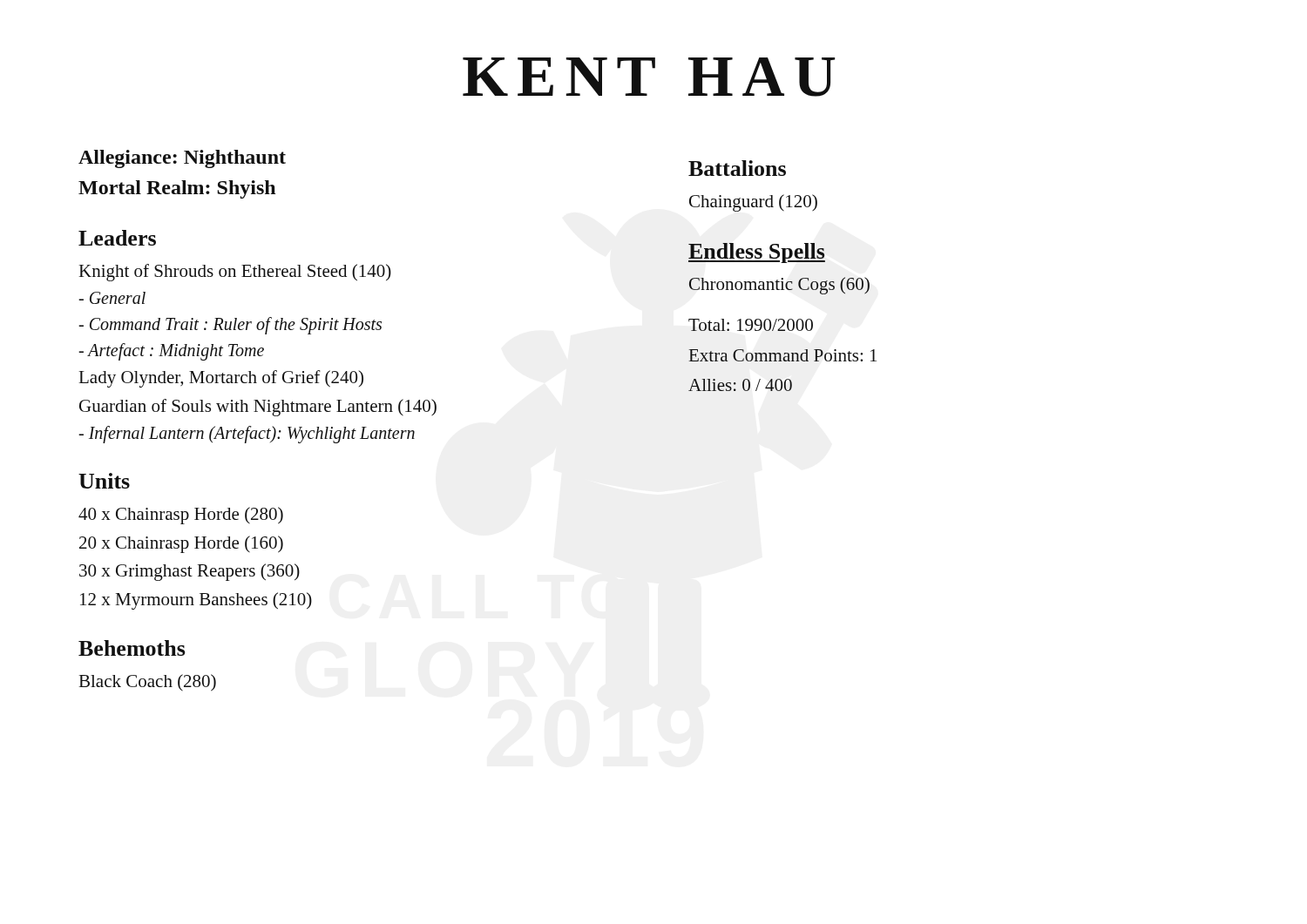The width and height of the screenshot is (1307, 924).
Task: Find the list item that says "Command Trait : Ruler of the"
Action: click(x=230, y=324)
